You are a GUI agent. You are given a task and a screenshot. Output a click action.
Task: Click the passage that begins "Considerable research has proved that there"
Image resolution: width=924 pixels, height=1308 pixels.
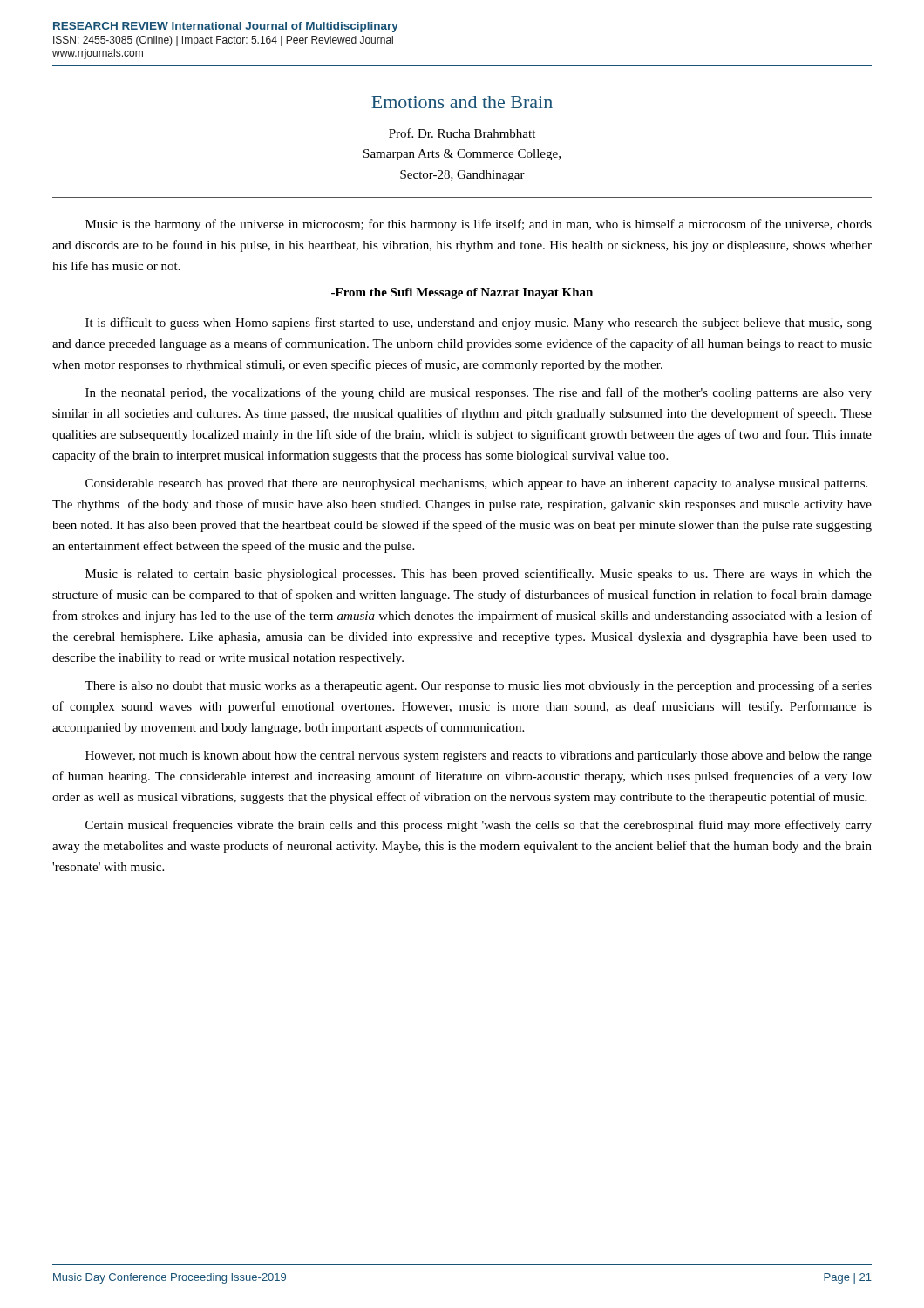tap(462, 514)
